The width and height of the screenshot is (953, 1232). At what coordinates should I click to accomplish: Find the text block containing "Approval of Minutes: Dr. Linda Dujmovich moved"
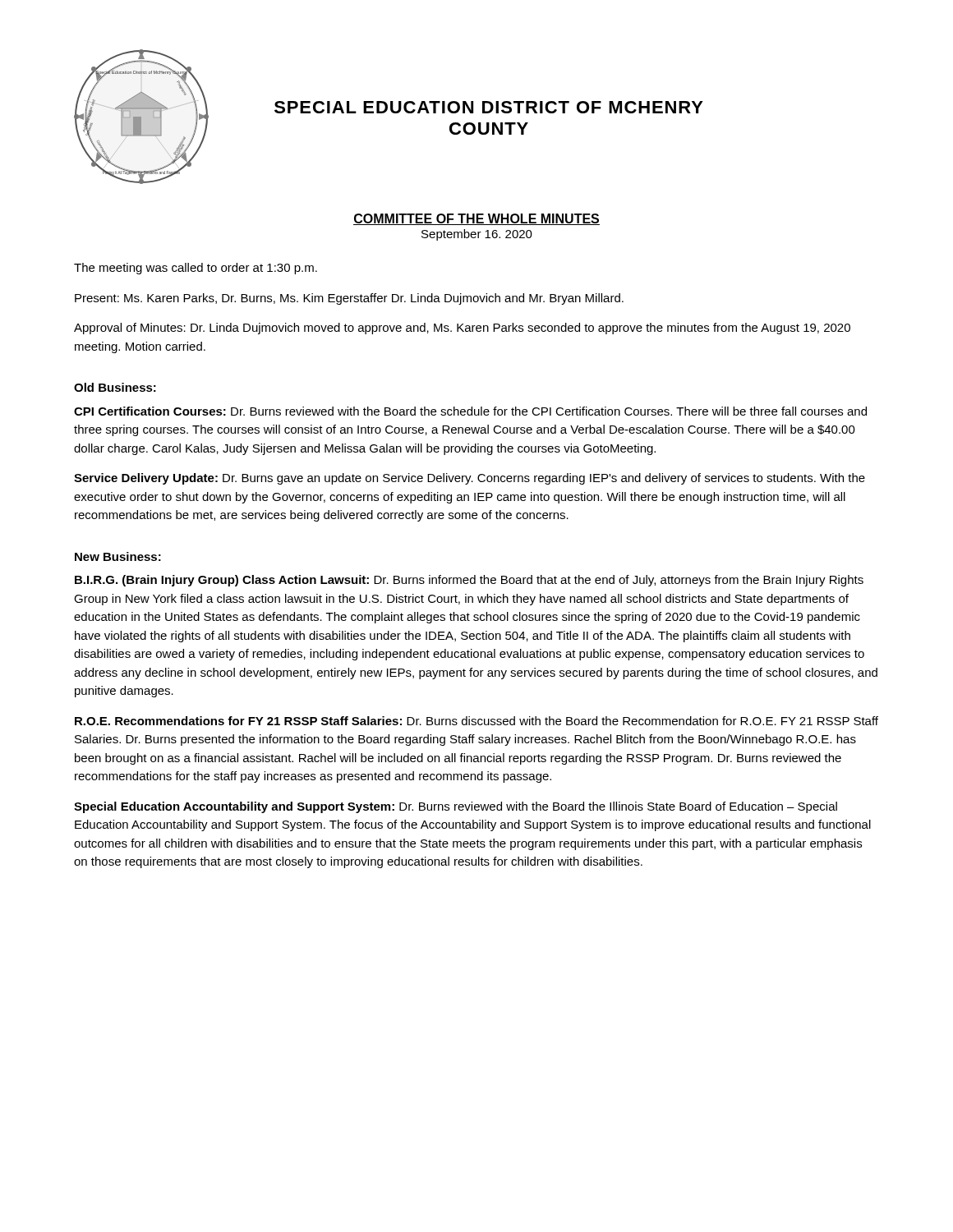coord(462,337)
